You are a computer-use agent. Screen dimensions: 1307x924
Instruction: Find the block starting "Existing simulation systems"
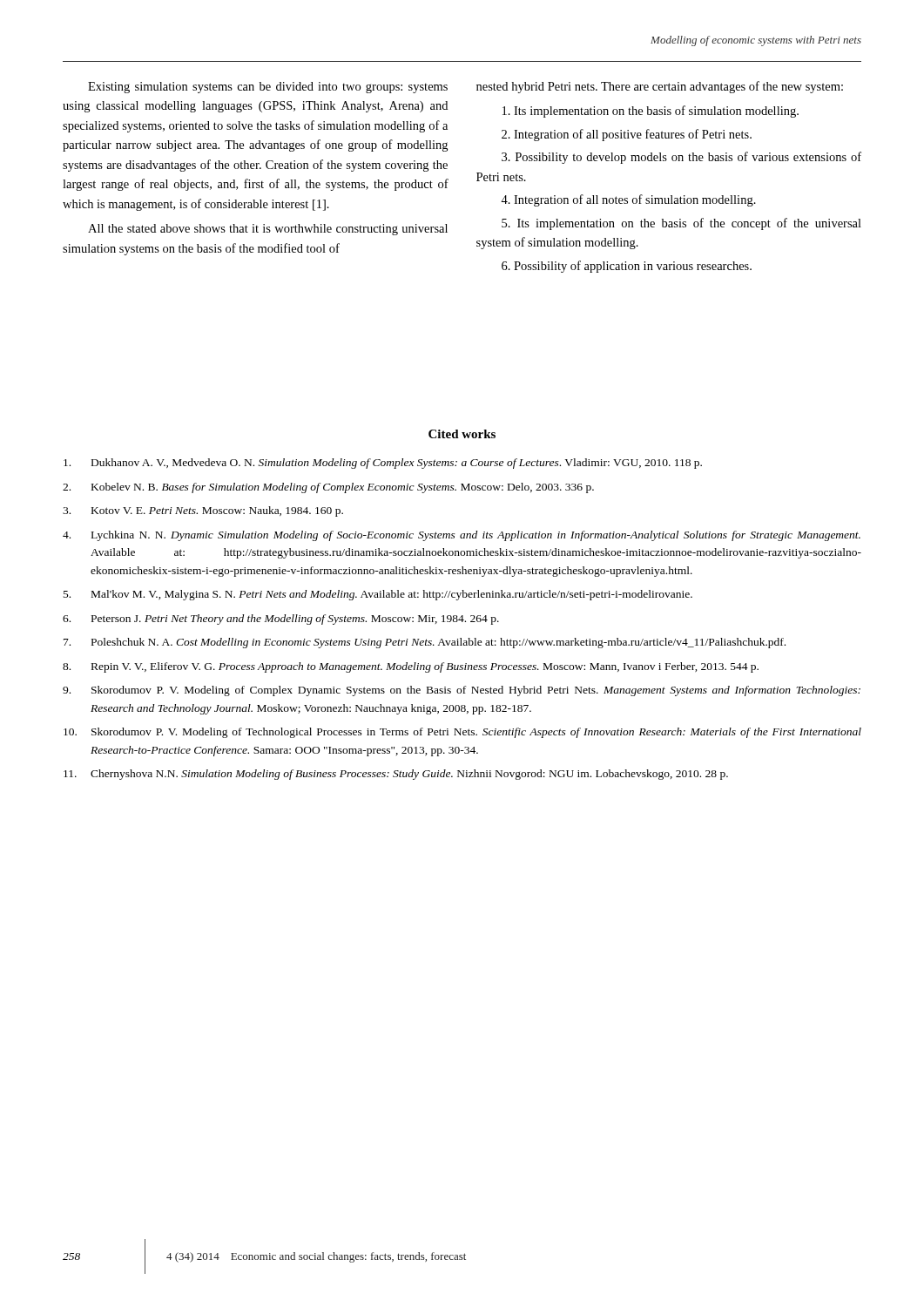click(x=255, y=167)
